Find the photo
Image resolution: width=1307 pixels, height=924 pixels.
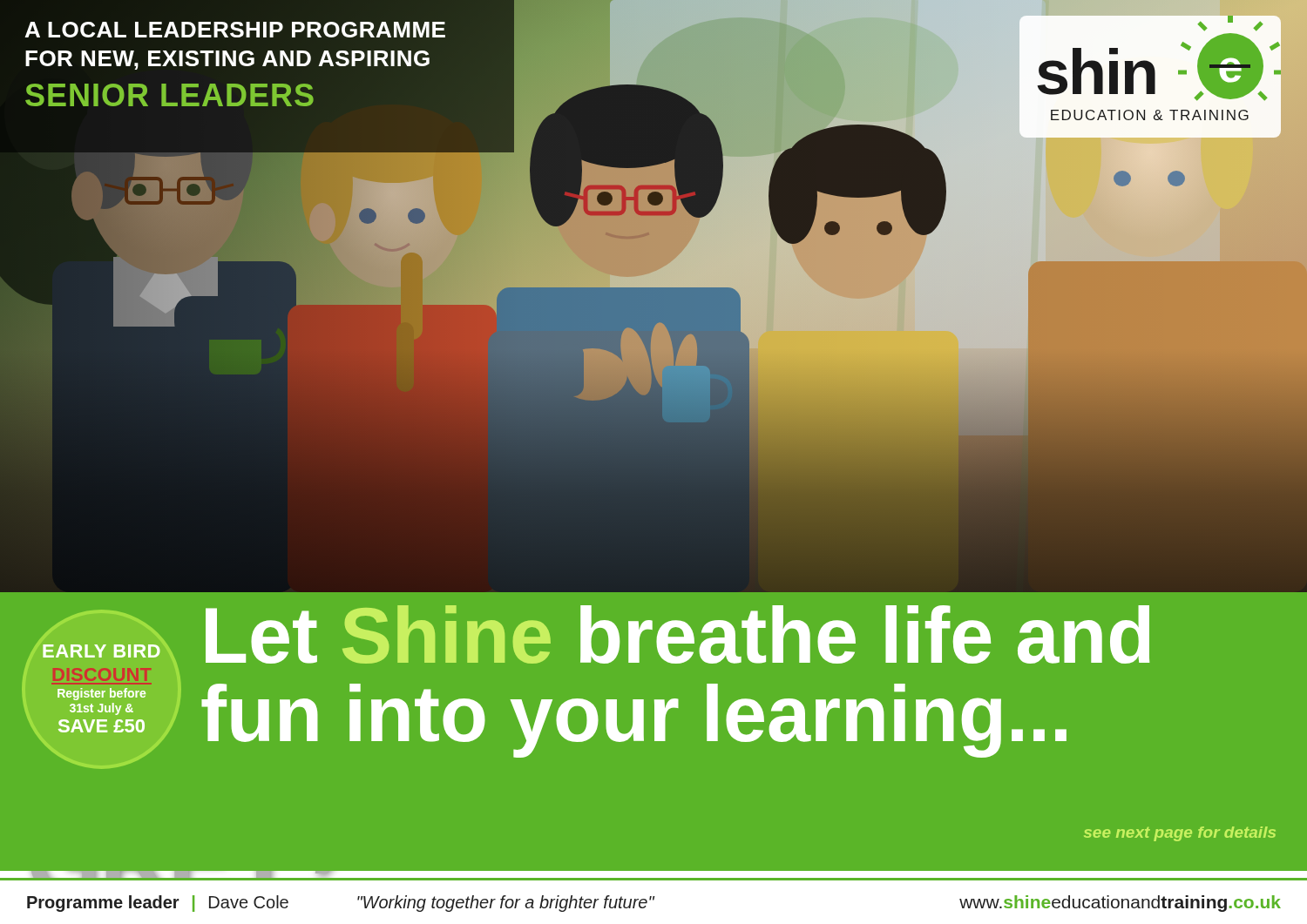(654, 296)
